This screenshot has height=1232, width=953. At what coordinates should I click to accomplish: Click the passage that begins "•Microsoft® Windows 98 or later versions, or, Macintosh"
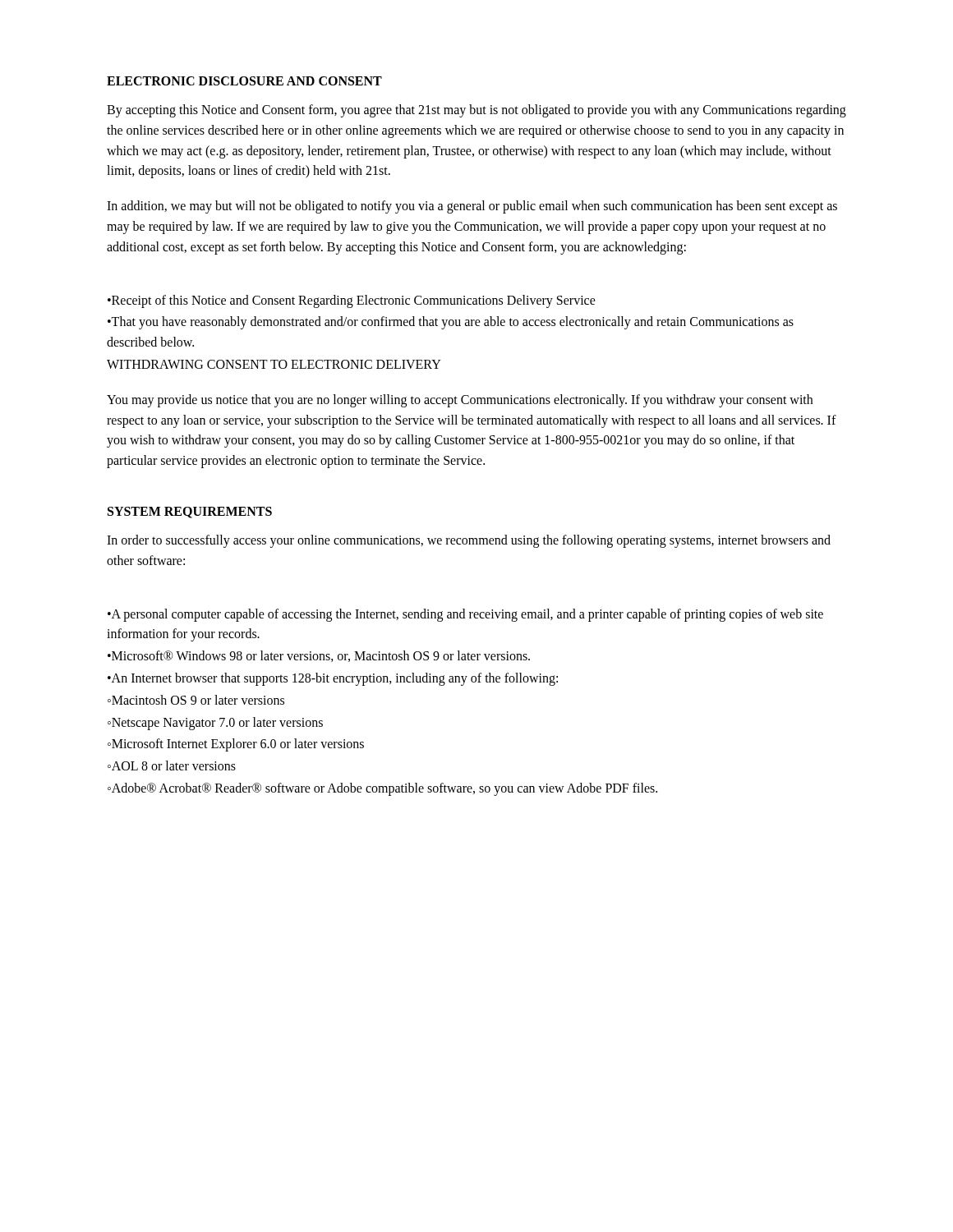[319, 656]
